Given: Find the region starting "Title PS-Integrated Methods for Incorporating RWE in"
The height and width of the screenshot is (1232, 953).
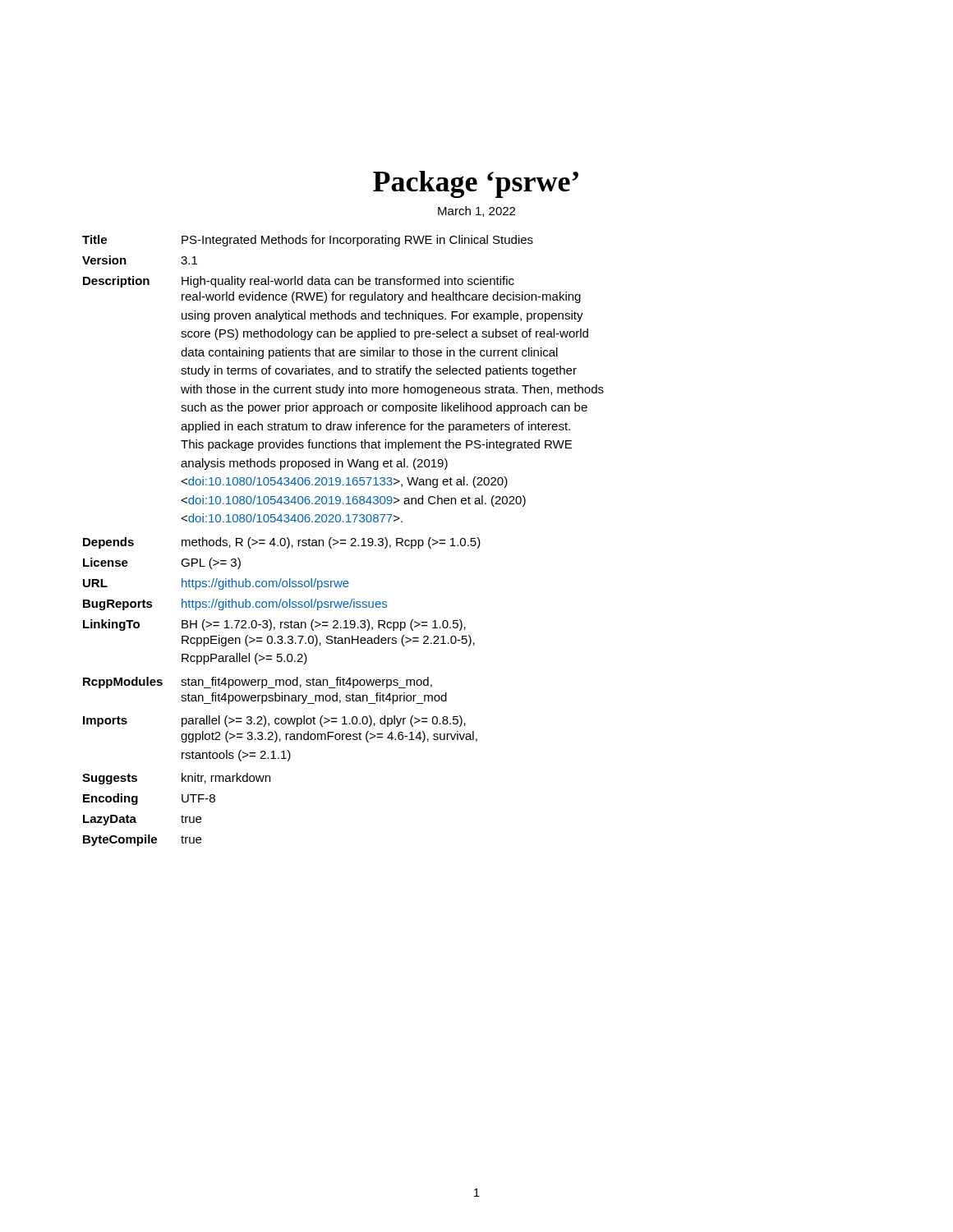Looking at the screenshot, I should coord(476,239).
